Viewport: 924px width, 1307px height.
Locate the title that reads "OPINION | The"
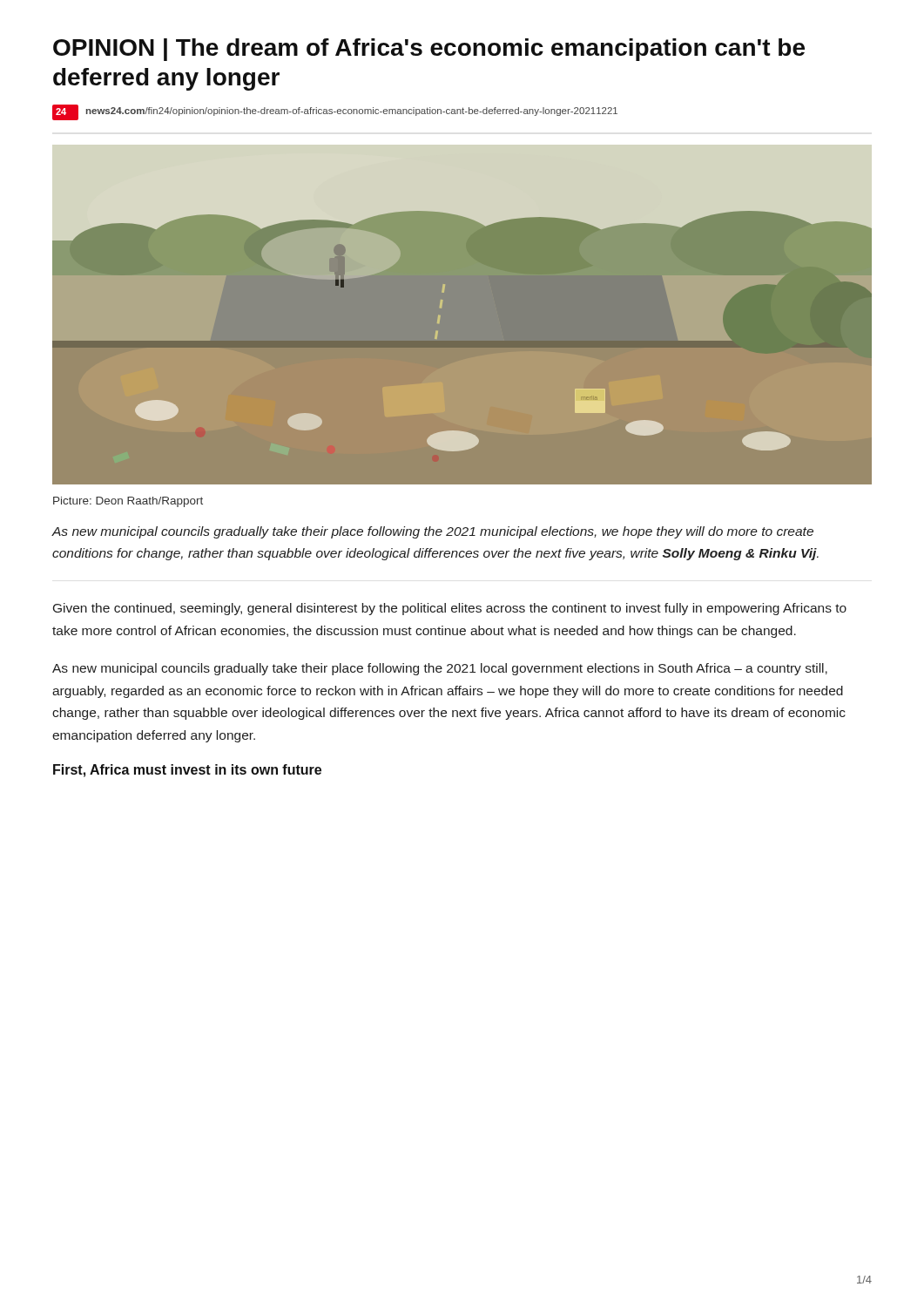coord(429,50)
